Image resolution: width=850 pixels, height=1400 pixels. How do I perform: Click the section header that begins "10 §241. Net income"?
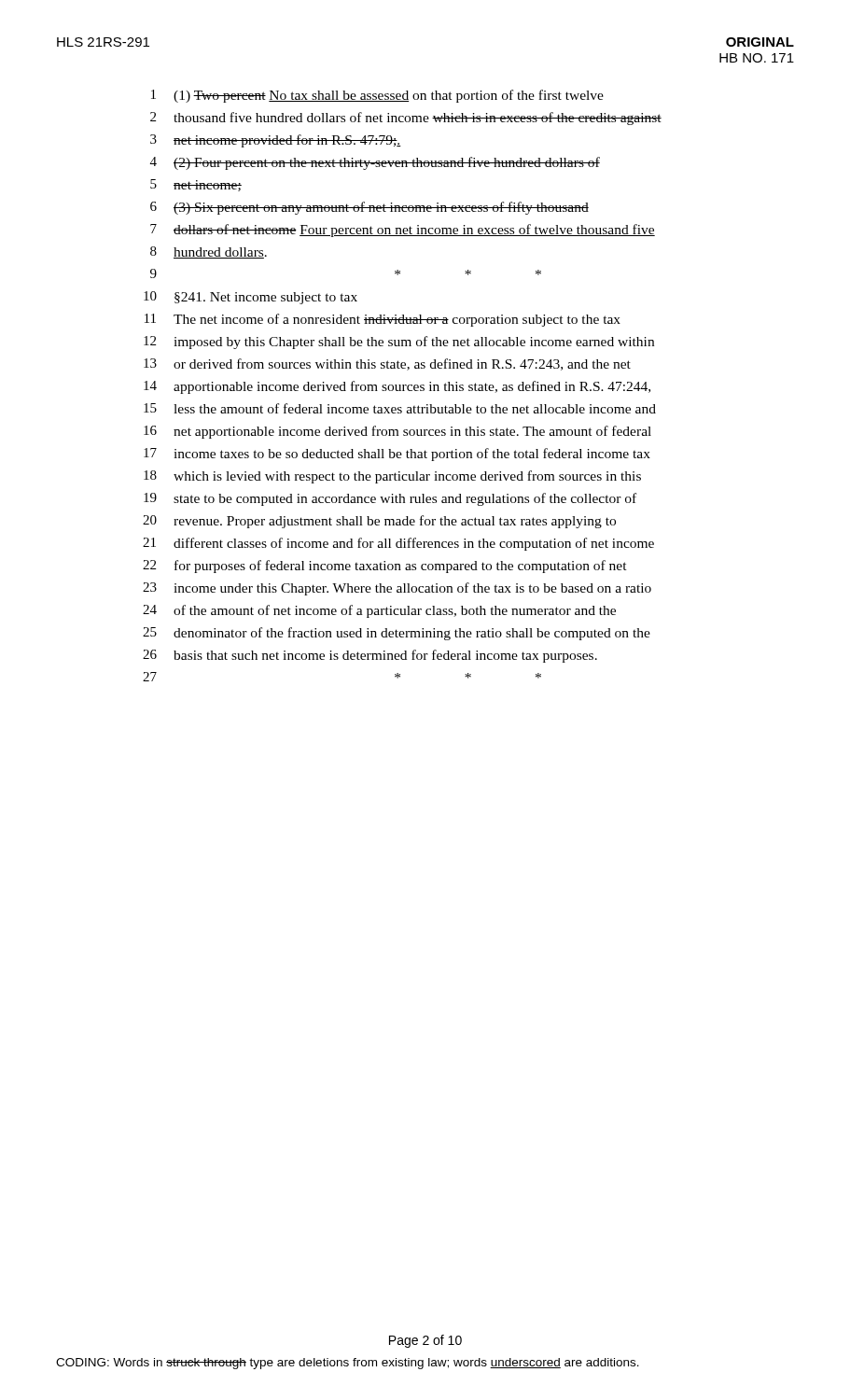(x=251, y=298)
